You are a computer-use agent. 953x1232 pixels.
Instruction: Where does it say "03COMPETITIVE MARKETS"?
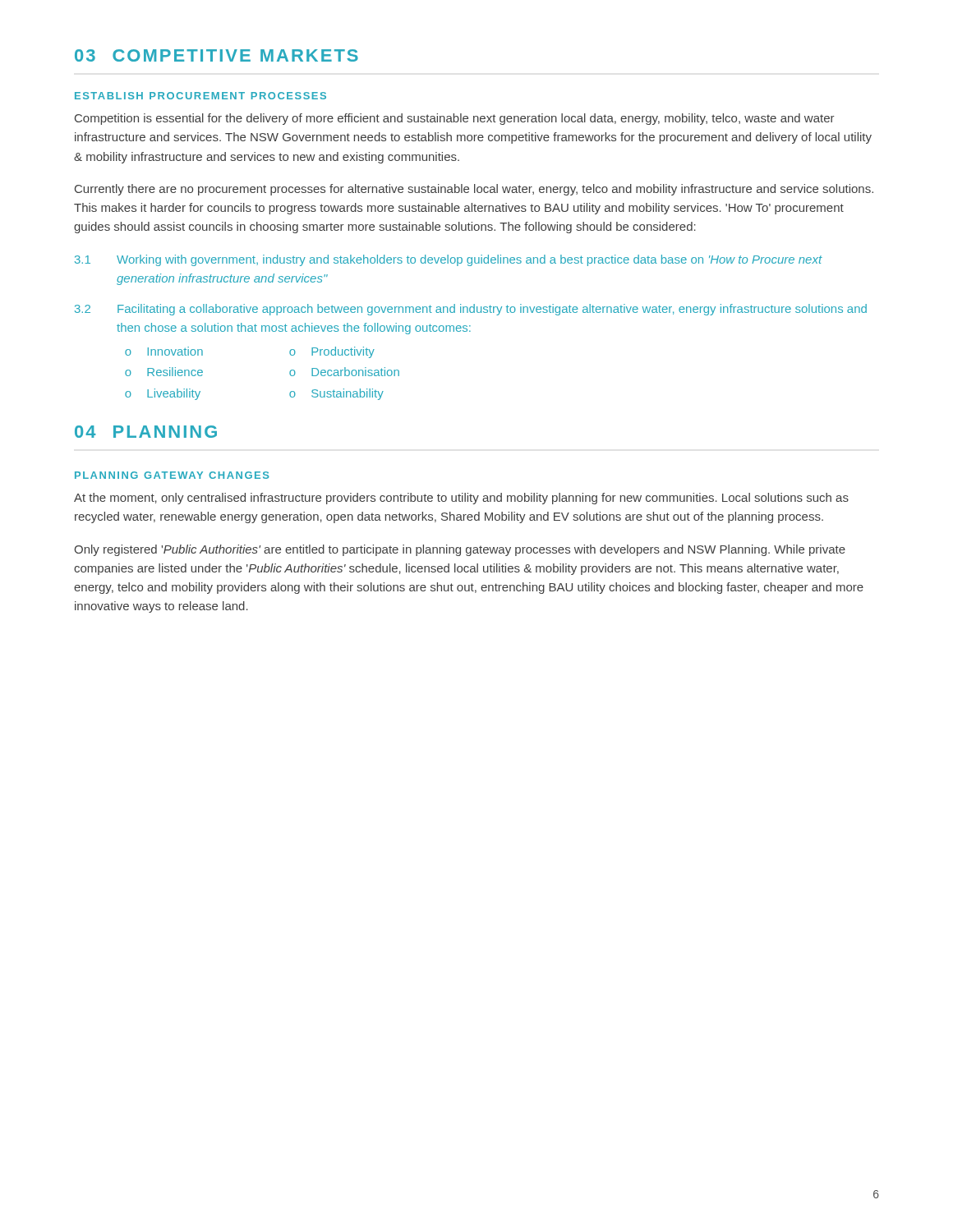[217, 56]
